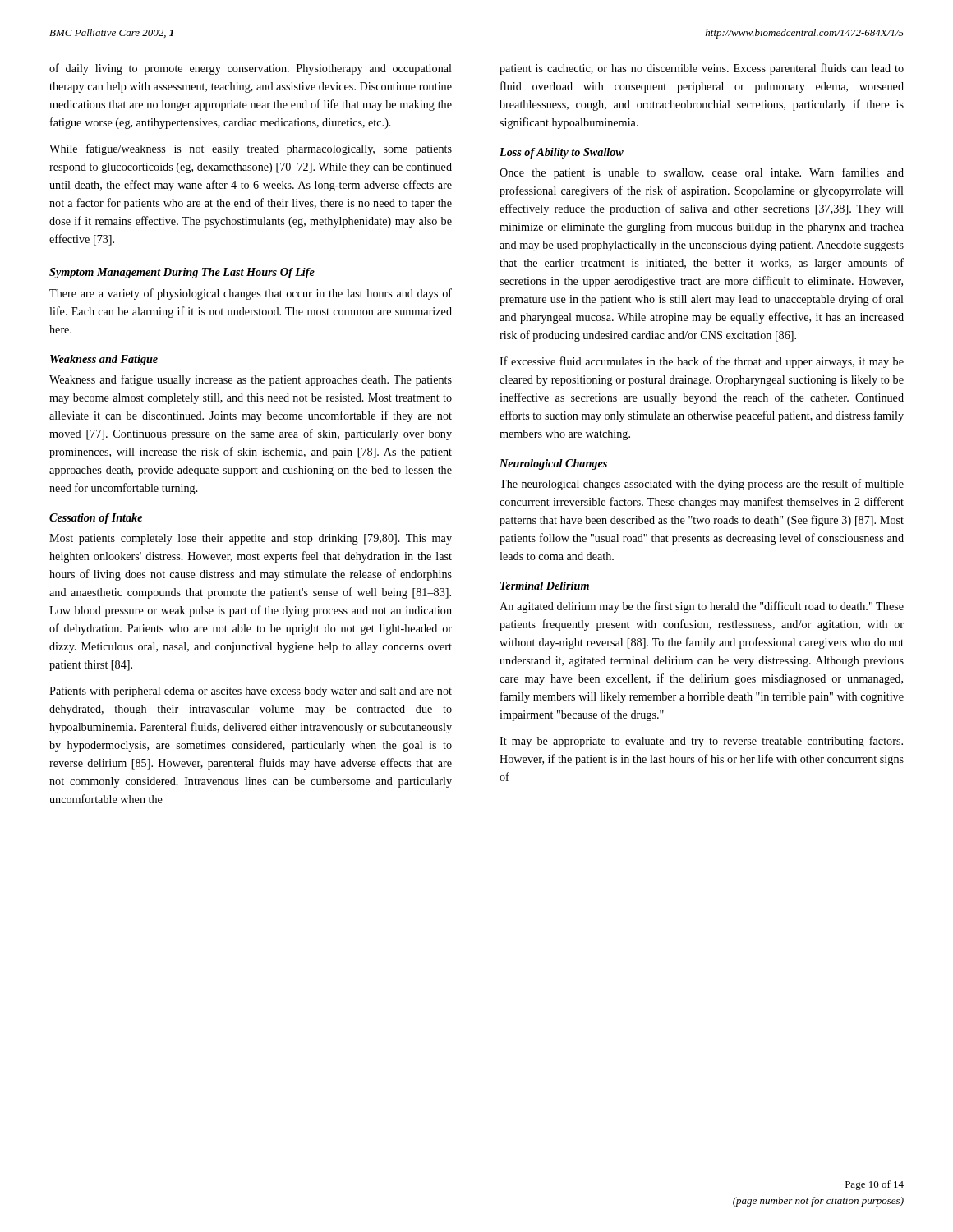Select the text block that reads "patient is cachectic, or"

[x=702, y=95]
